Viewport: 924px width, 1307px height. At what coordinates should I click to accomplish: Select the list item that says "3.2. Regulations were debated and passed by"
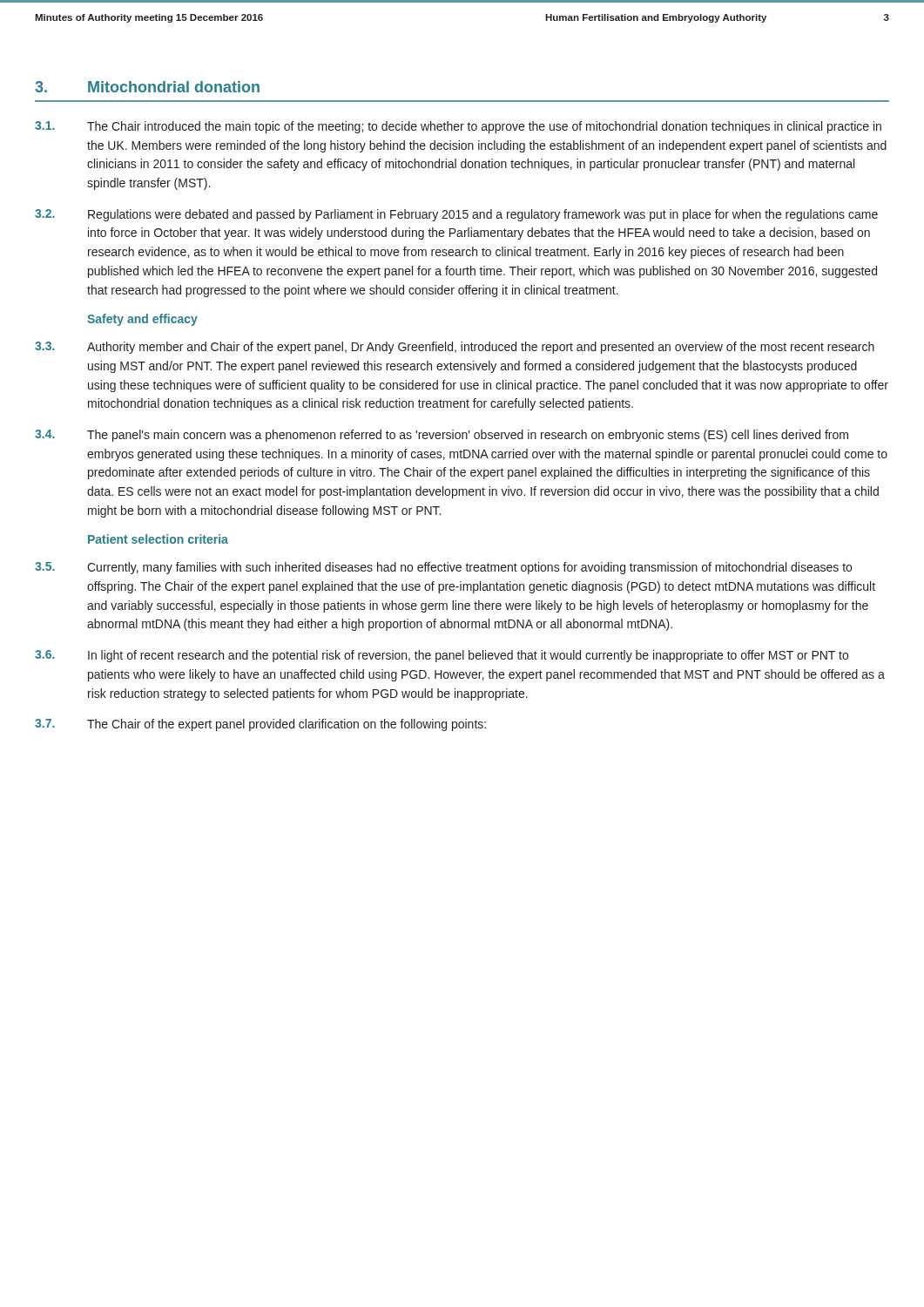click(462, 253)
